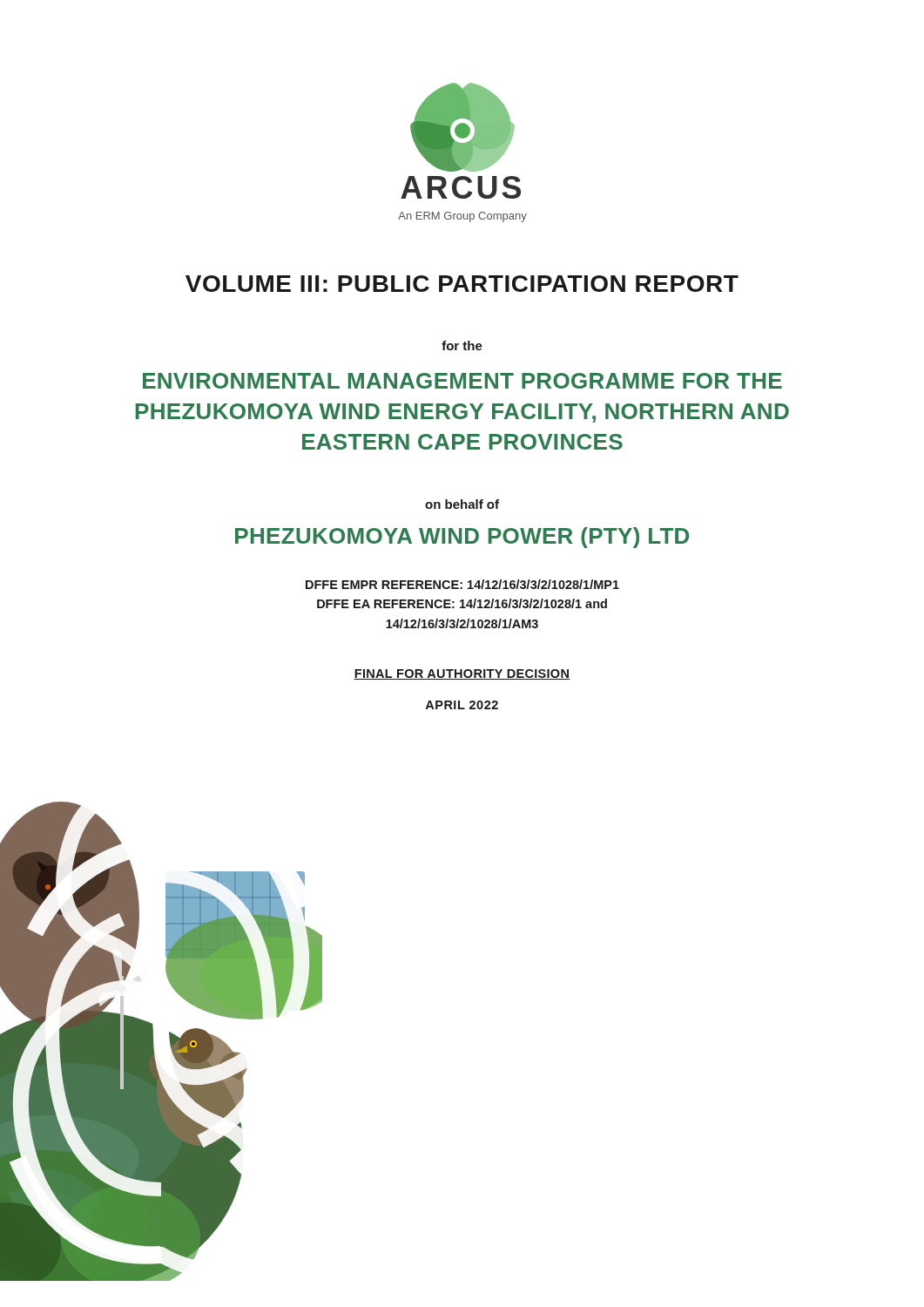Select the title containing "ENVIRONMENTAL MANAGEMENT PROGRAMME FOR THEPHEZUKOMOYA WIND ENERGY"
Viewport: 924px width, 1307px height.
click(462, 411)
